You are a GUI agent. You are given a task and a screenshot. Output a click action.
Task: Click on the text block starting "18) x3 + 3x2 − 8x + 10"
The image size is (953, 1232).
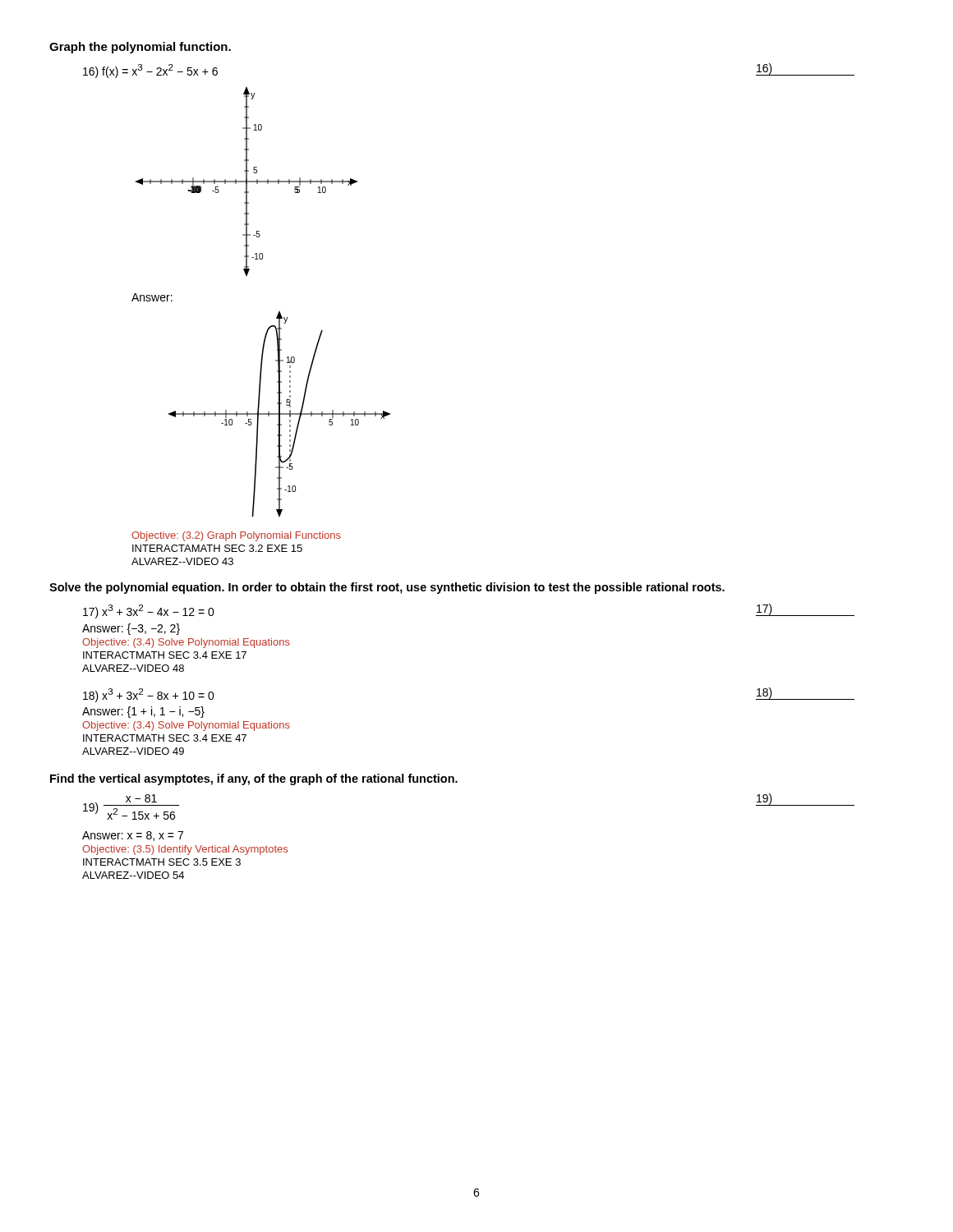coord(148,694)
